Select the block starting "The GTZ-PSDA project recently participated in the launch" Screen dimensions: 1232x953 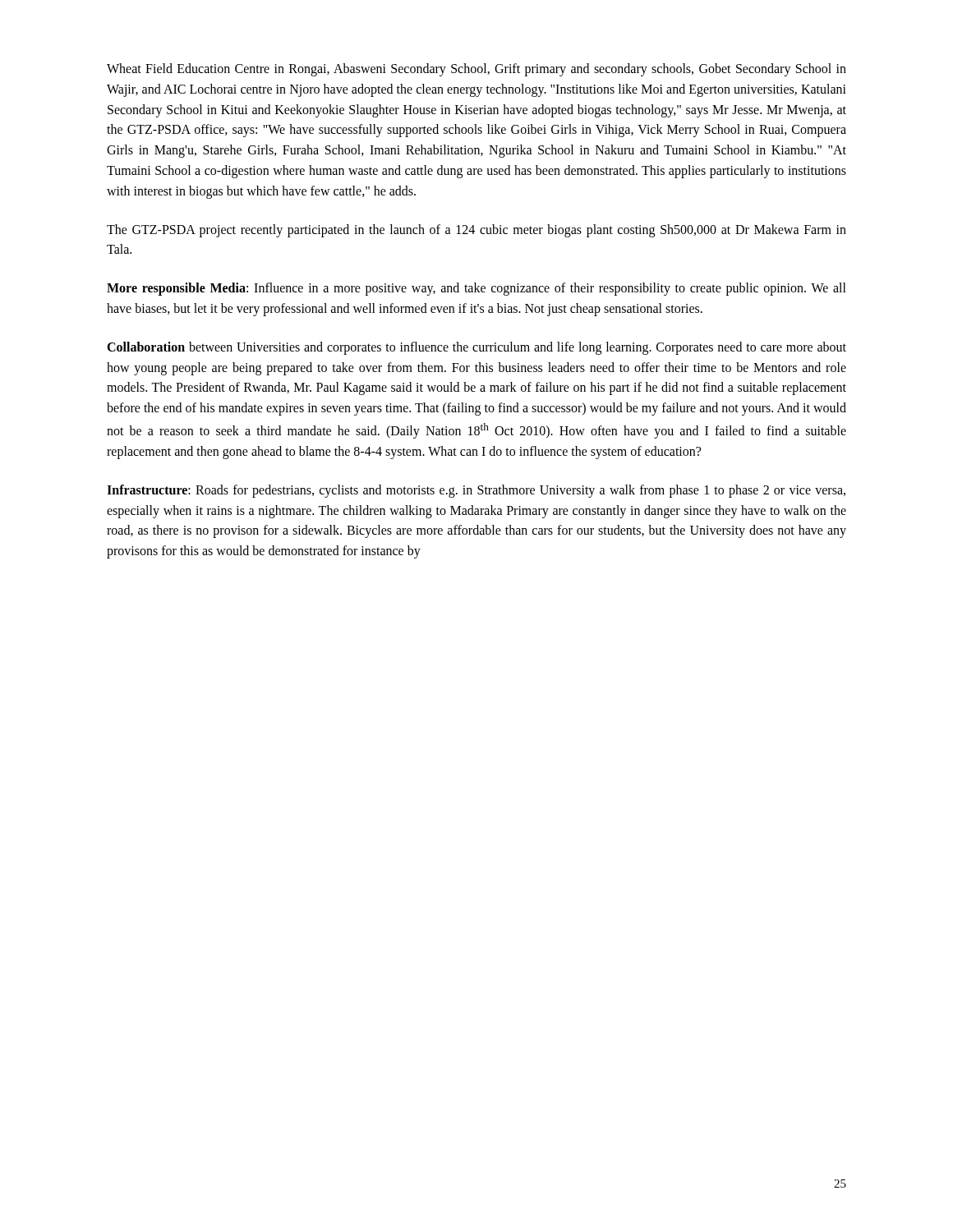click(x=476, y=239)
